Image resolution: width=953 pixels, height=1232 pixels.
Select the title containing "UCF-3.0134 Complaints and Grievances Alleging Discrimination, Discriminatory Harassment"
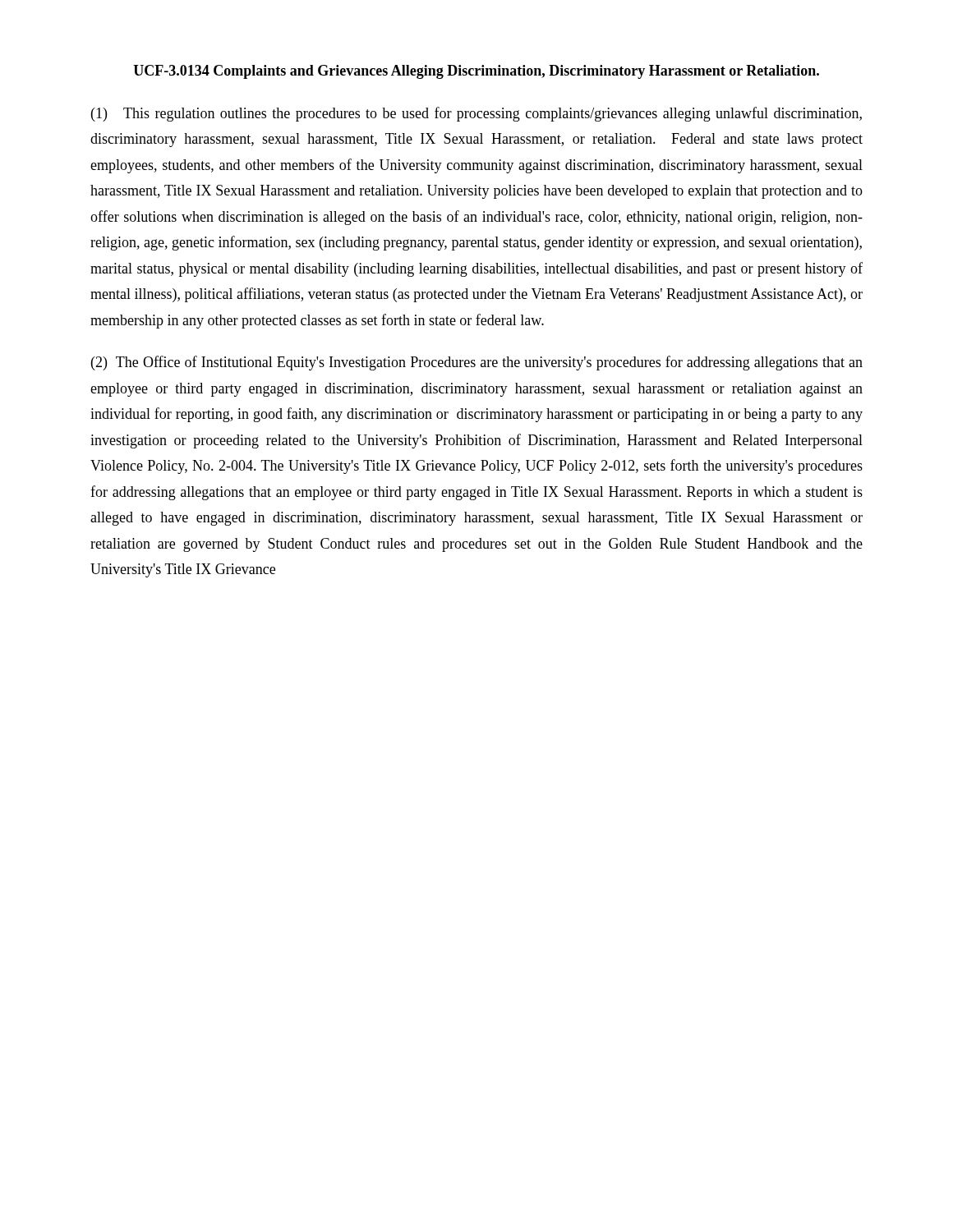[x=476, y=71]
